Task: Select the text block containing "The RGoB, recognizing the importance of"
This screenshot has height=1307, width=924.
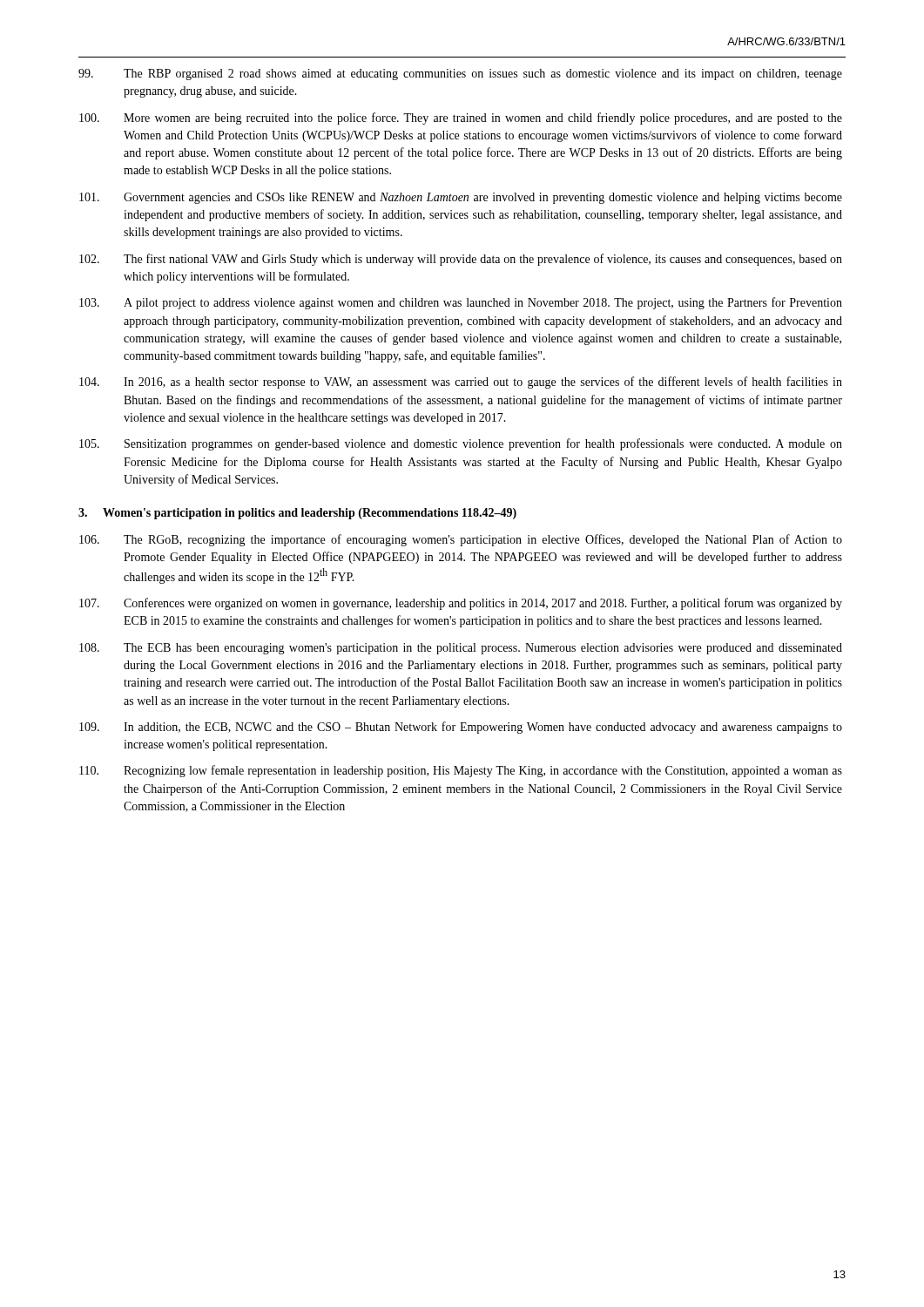Action: click(460, 559)
